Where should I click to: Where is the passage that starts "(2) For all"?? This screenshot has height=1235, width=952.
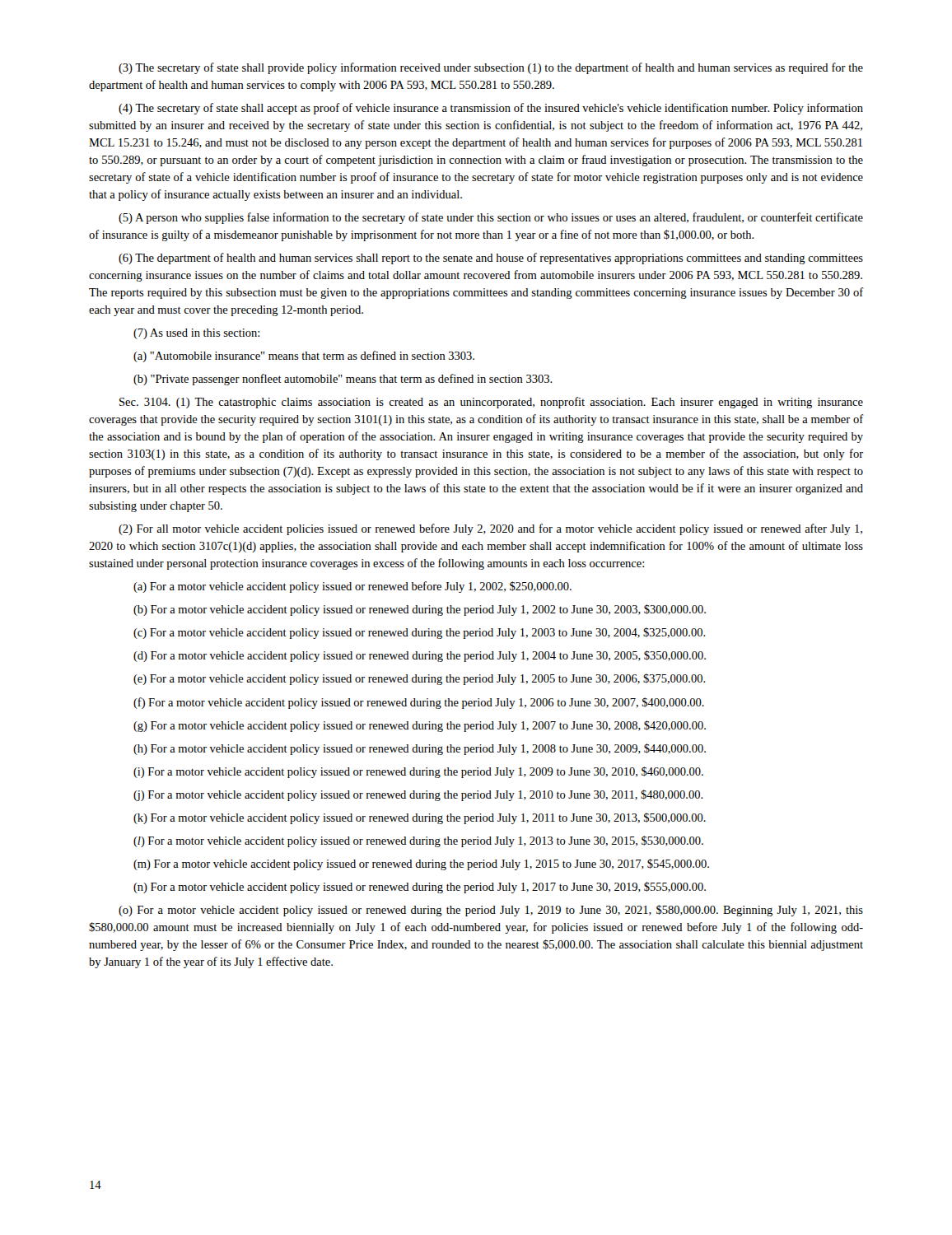(x=476, y=547)
